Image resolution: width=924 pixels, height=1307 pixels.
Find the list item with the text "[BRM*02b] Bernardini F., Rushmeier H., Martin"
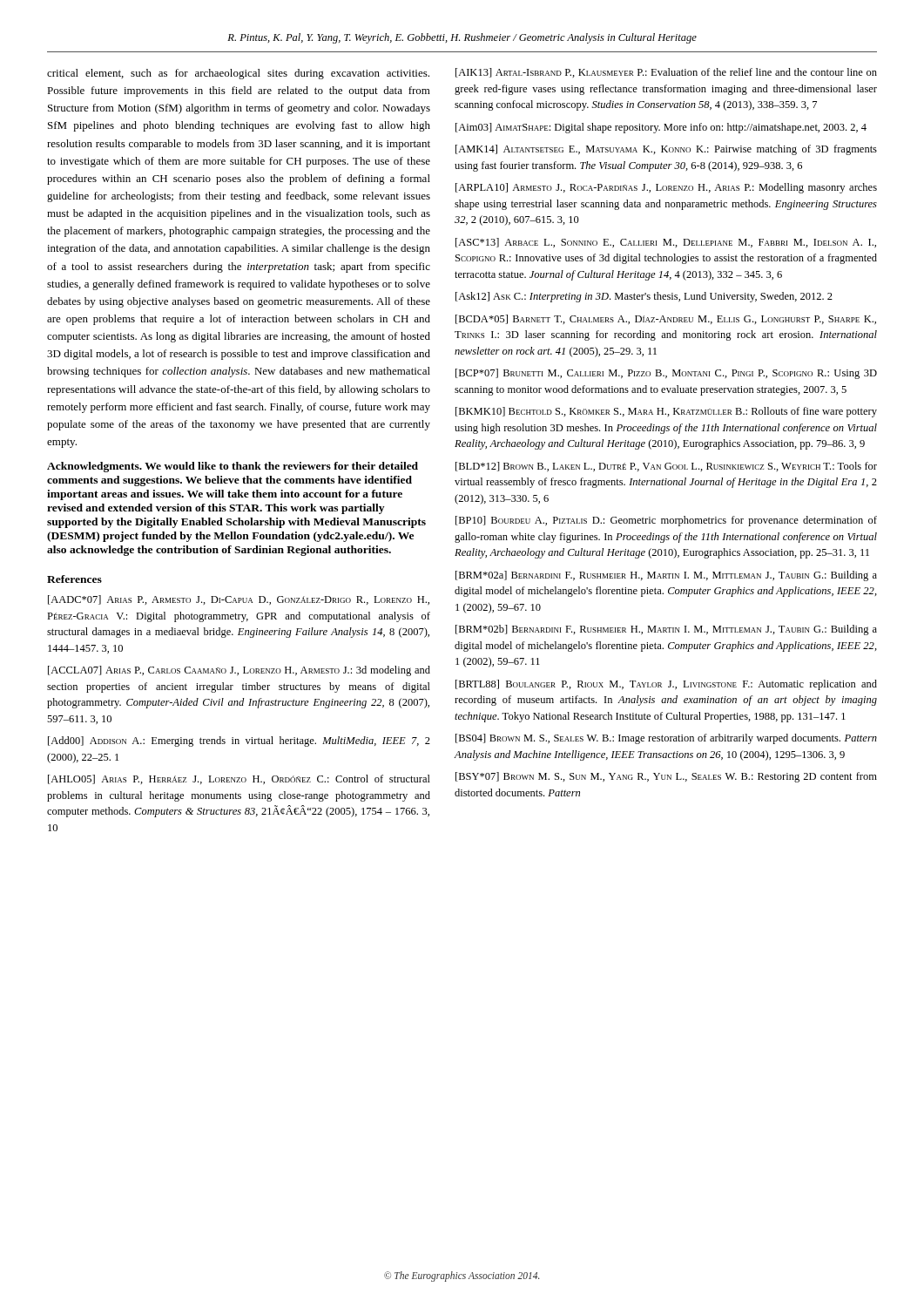666,645
